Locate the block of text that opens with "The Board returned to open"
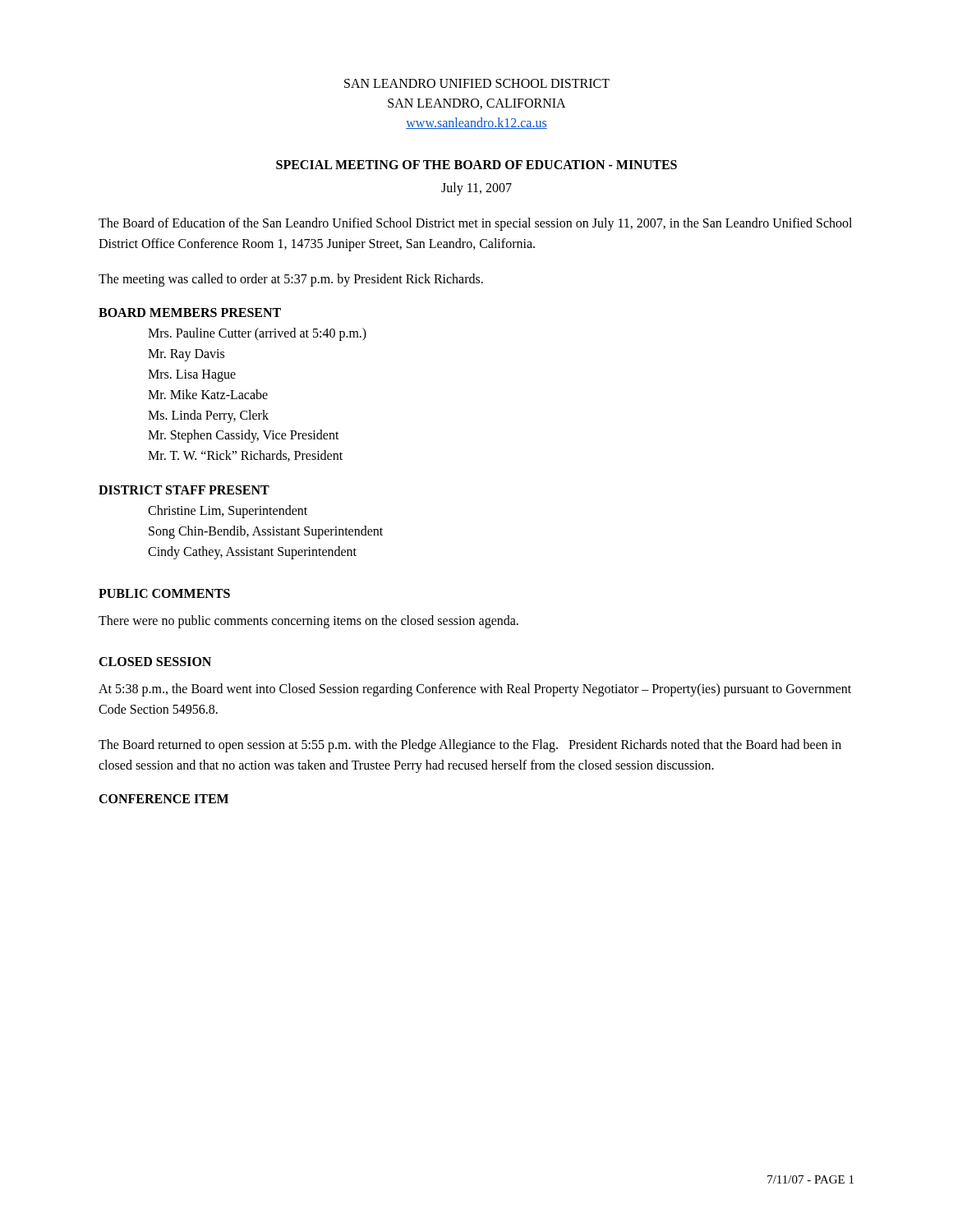This screenshot has width=953, height=1232. tap(470, 755)
